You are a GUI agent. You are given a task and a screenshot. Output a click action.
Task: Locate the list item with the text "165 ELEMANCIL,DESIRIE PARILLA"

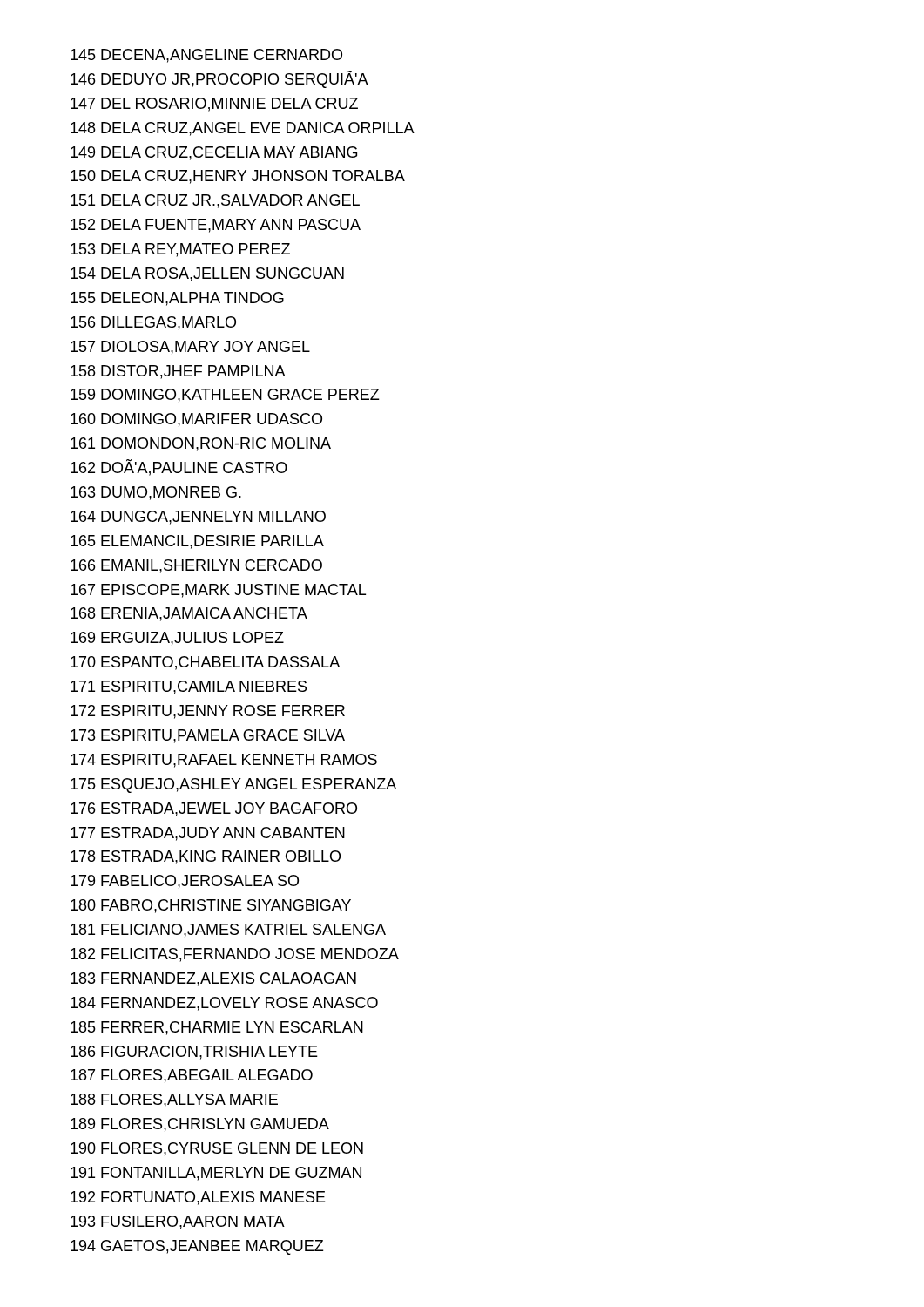197,541
